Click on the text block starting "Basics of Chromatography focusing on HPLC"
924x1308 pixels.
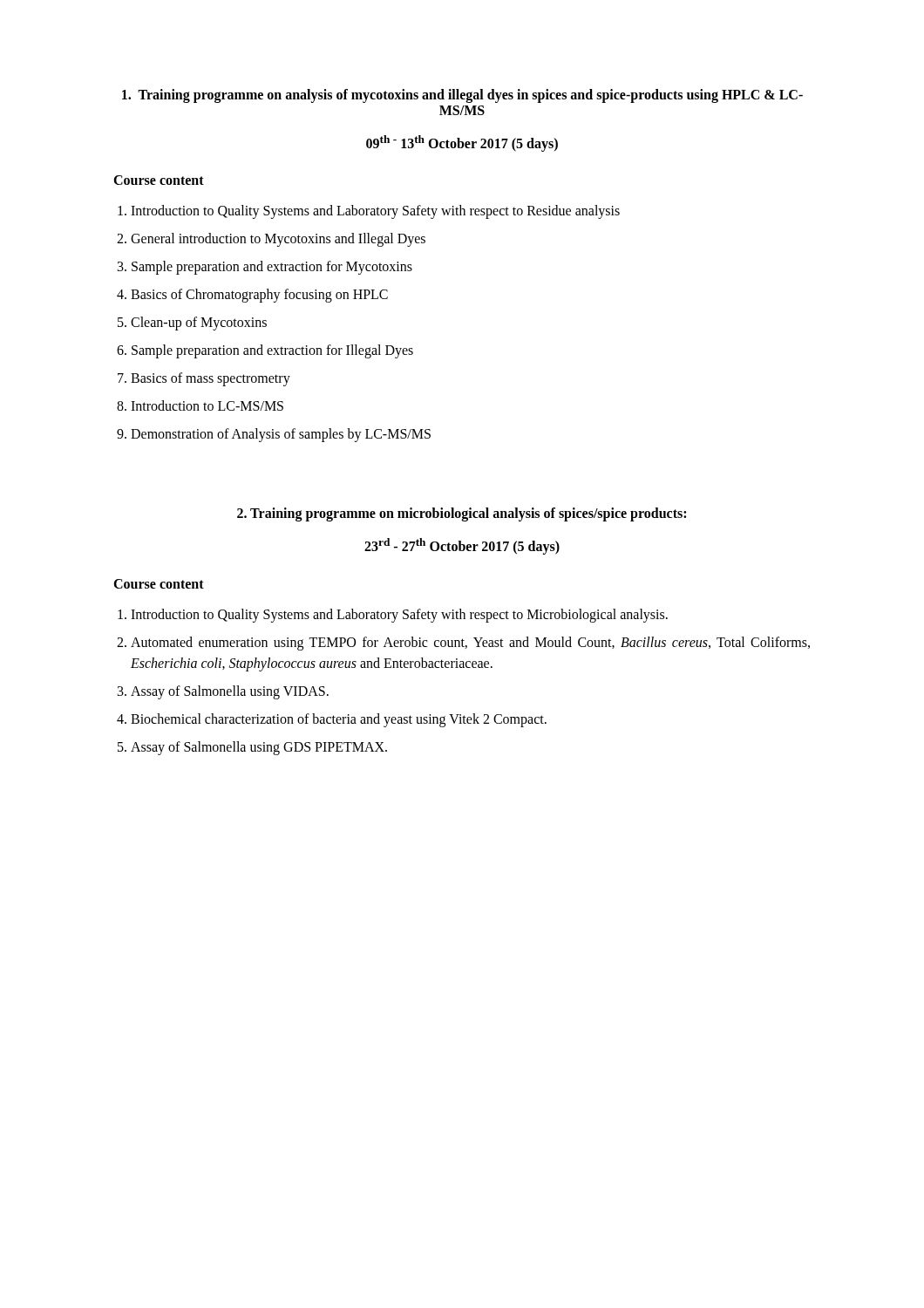click(x=259, y=296)
